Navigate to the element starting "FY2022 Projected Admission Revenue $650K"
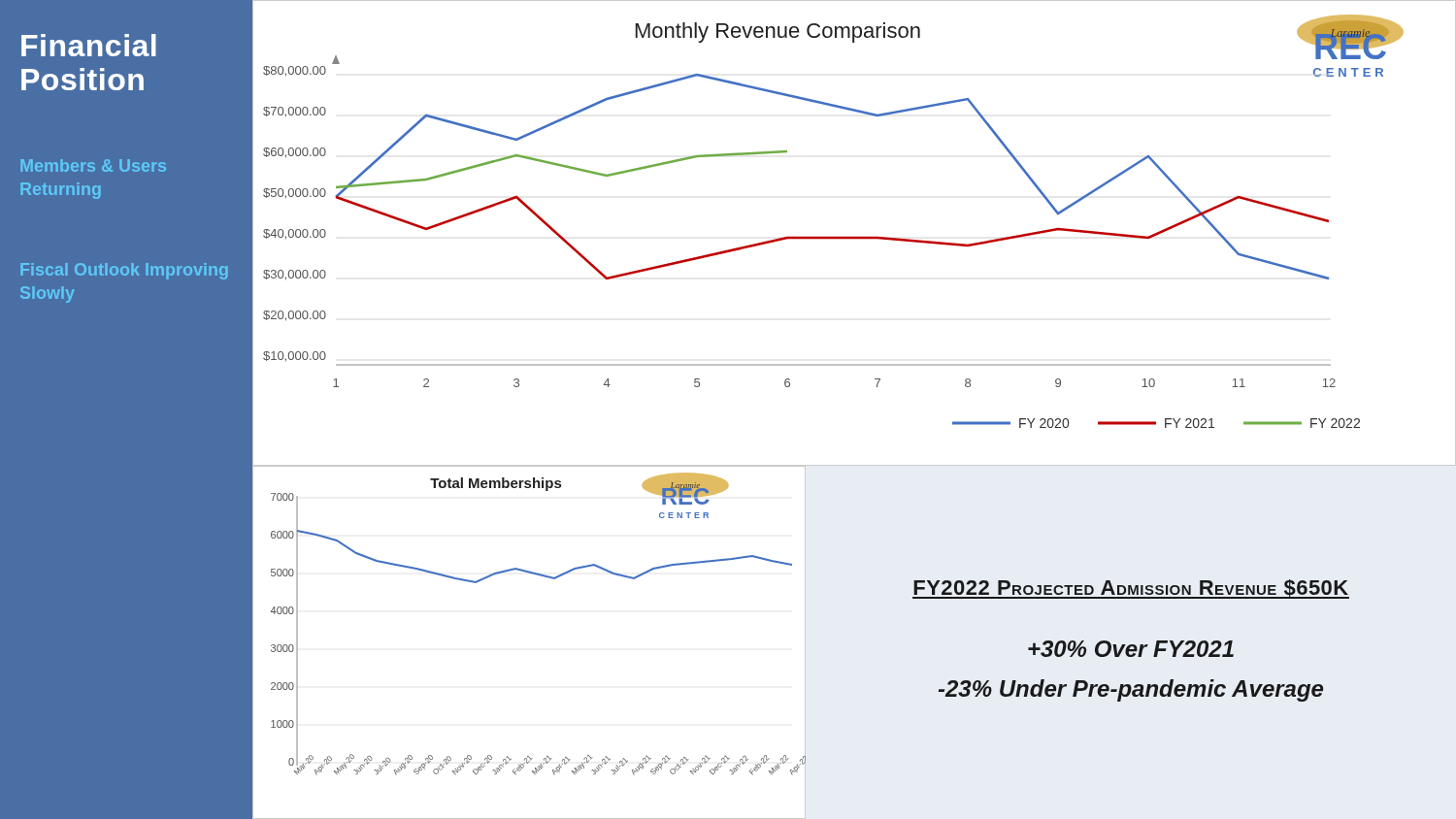This screenshot has width=1456, height=819. point(1131,588)
